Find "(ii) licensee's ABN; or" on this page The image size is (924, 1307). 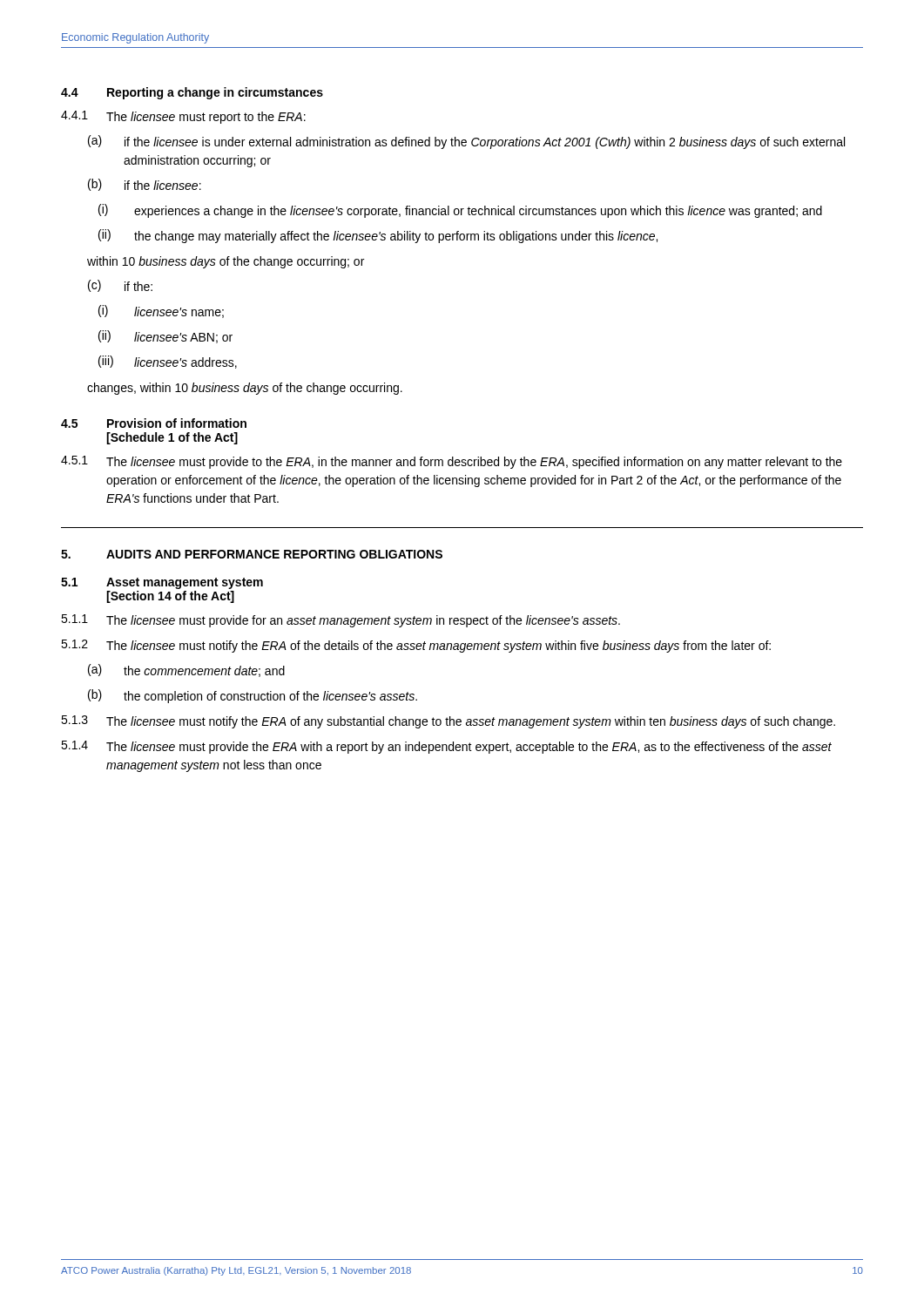[x=165, y=337]
